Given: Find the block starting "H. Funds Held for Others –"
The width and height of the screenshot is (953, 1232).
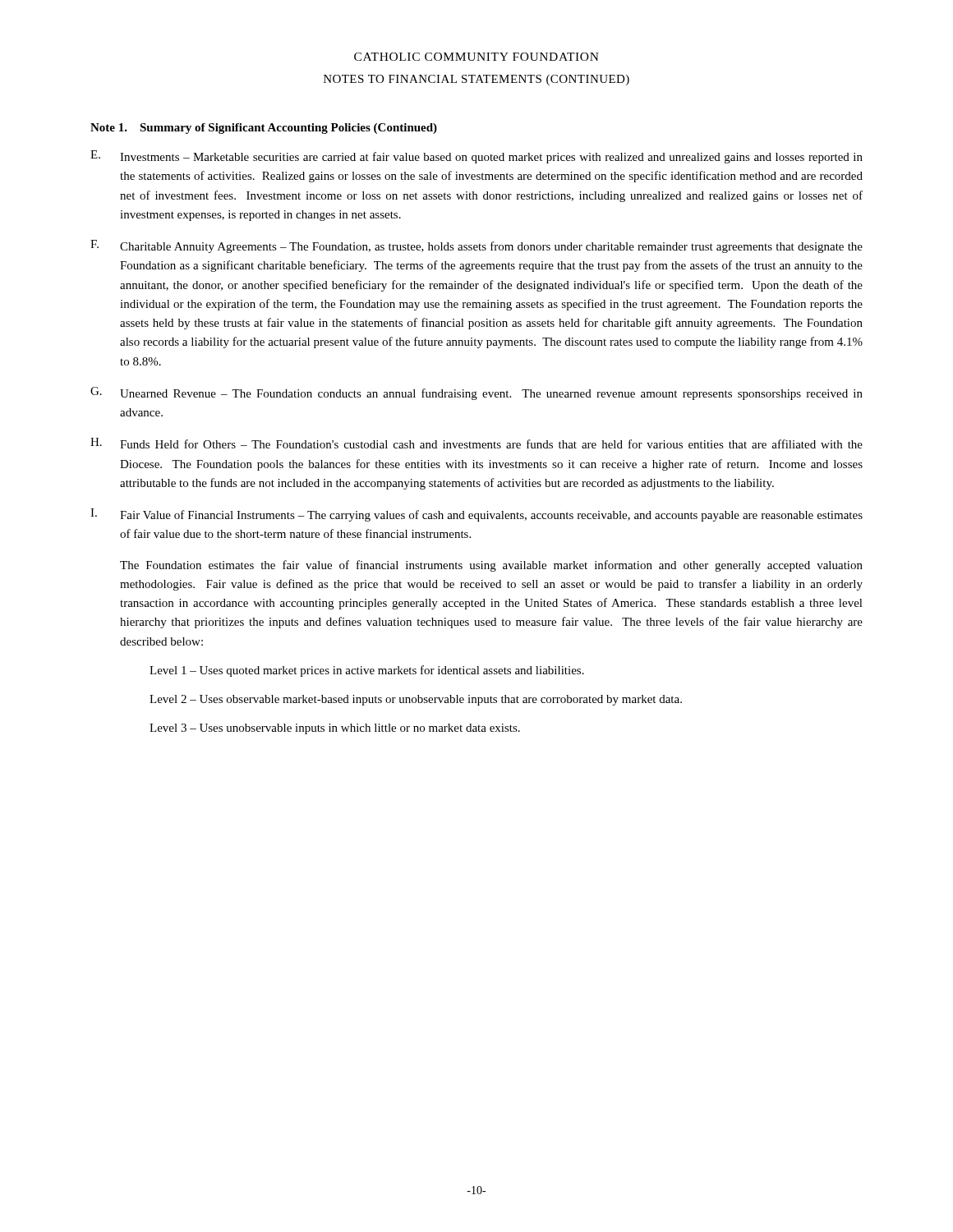Looking at the screenshot, I should tap(476, 464).
